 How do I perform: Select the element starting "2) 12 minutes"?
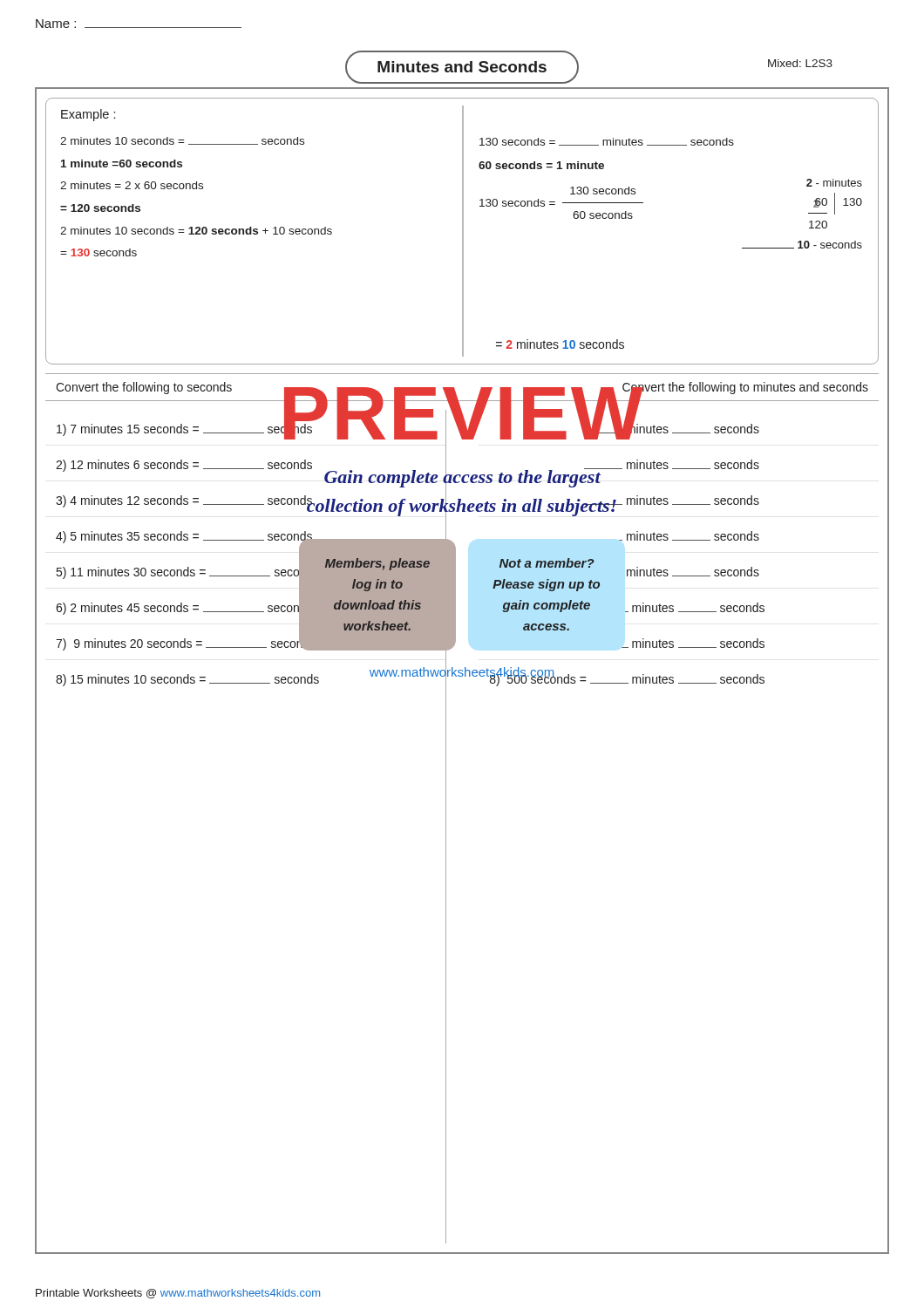coord(184,465)
